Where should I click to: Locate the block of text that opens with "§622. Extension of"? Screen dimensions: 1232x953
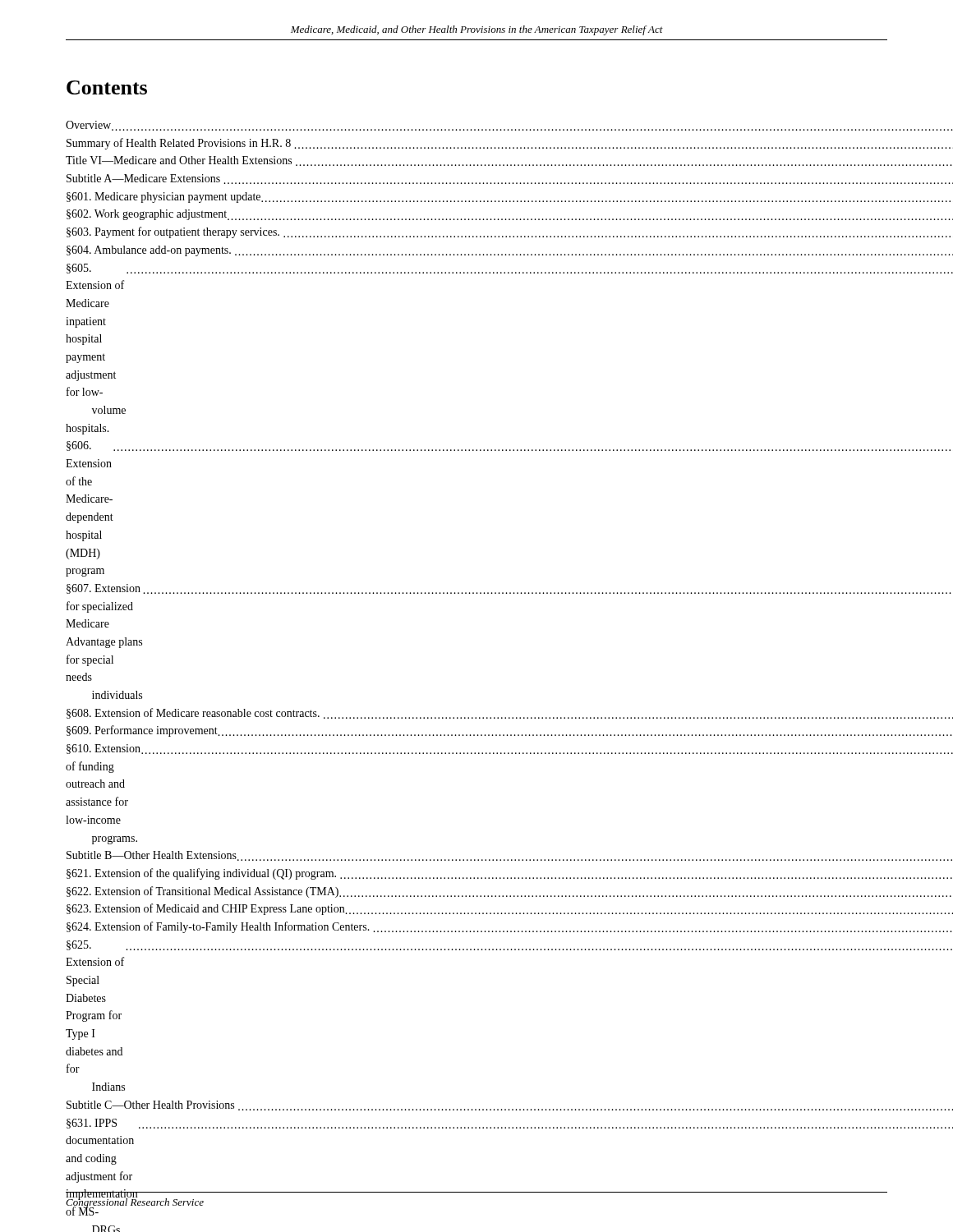509,891
